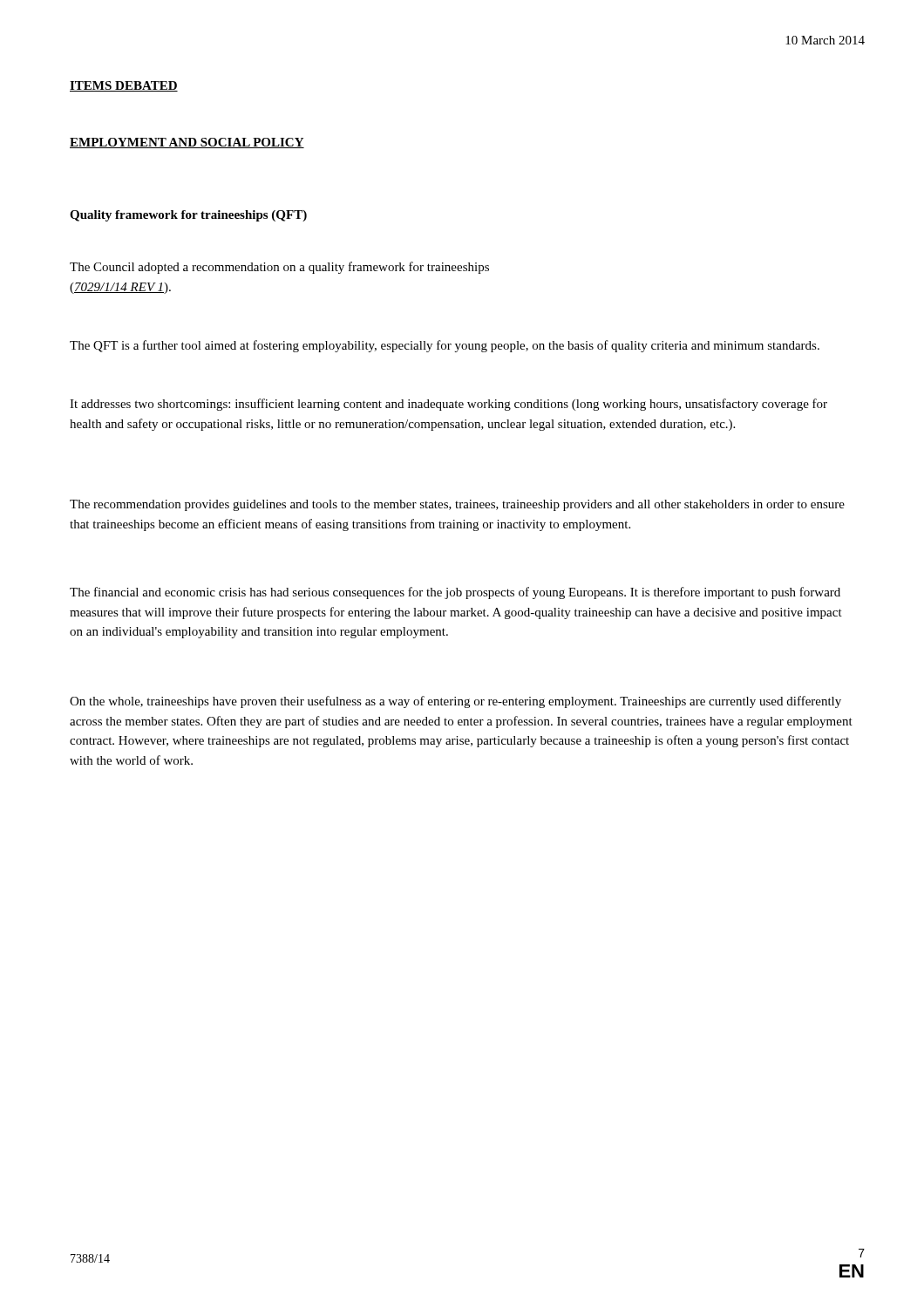Select the element starting "The QFT is"
This screenshot has width=924, height=1308.
point(445,345)
